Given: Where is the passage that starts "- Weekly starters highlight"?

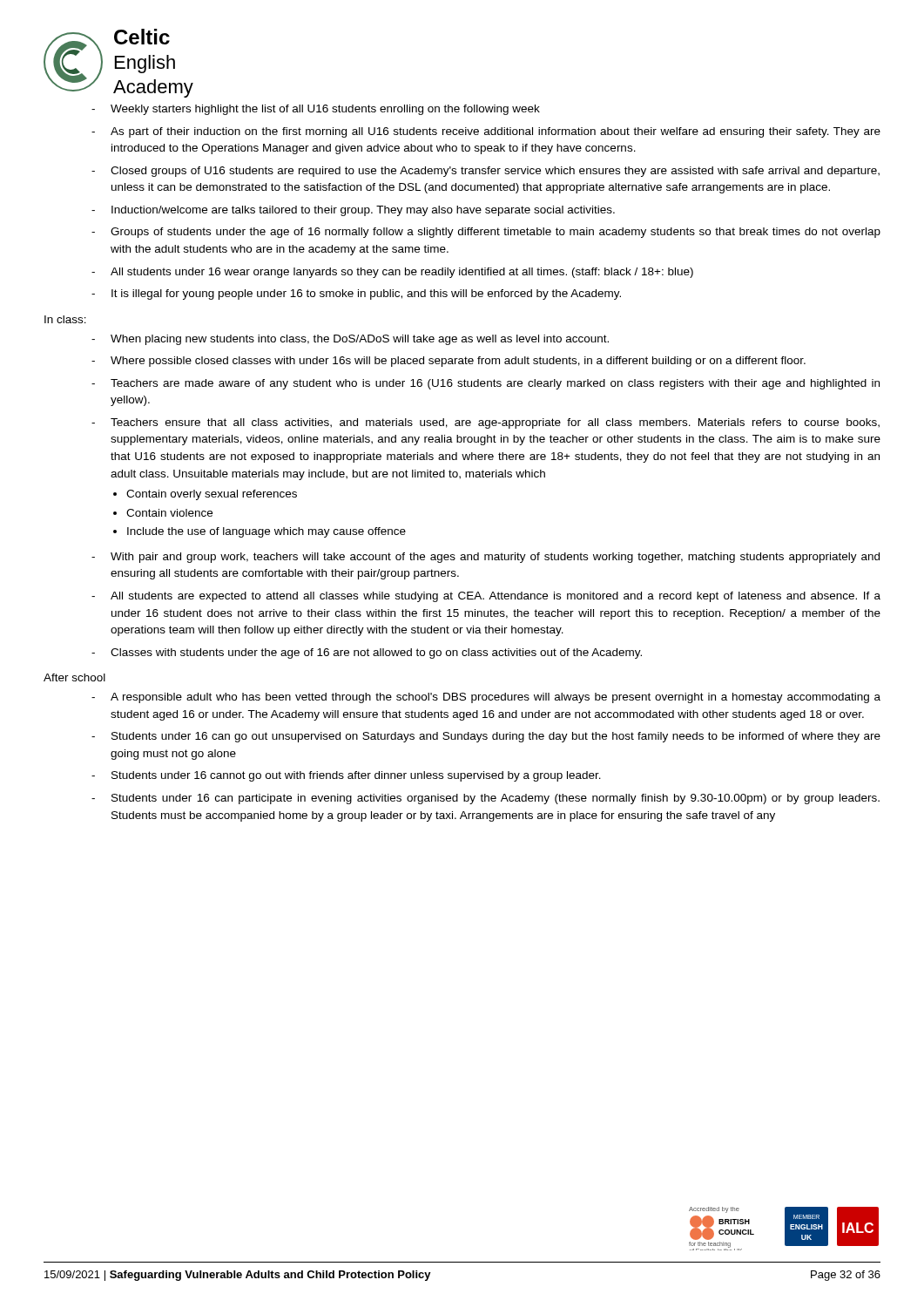Looking at the screenshot, I should (x=462, y=109).
